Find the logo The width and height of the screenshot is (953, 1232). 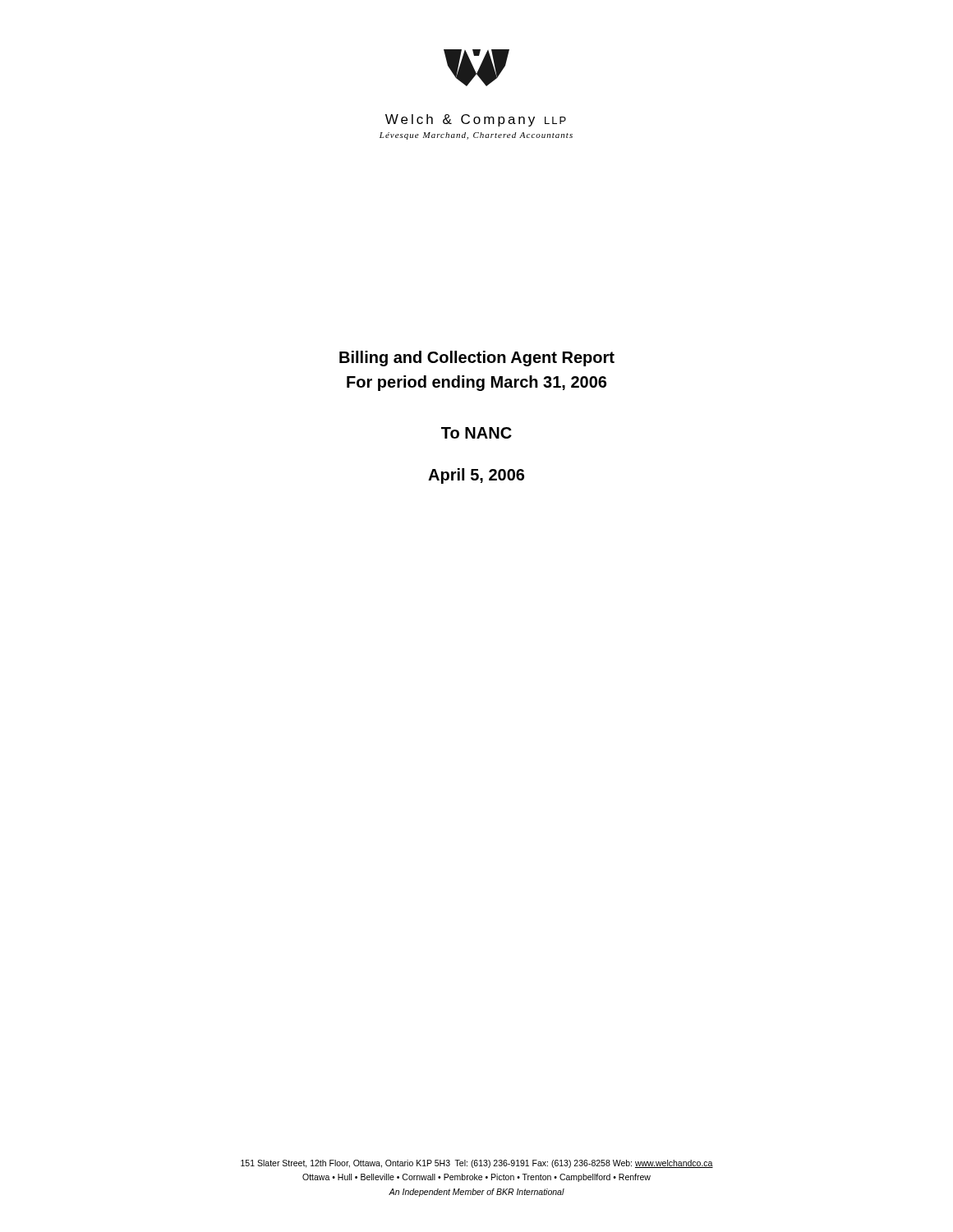pos(476,95)
